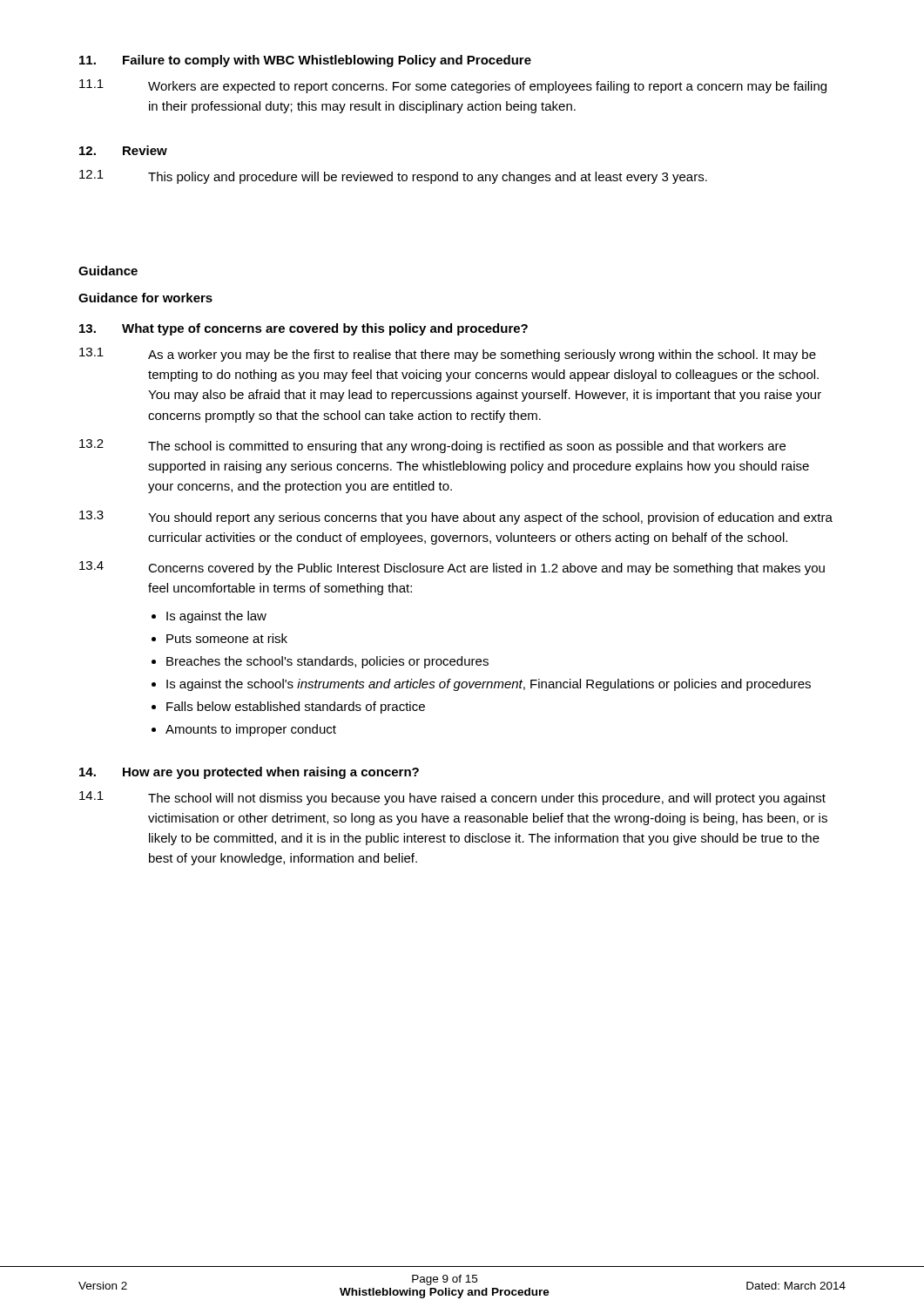The width and height of the screenshot is (924, 1307).
Task: Locate the text block containing "1 Workers are expected to report"
Action: (x=458, y=96)
